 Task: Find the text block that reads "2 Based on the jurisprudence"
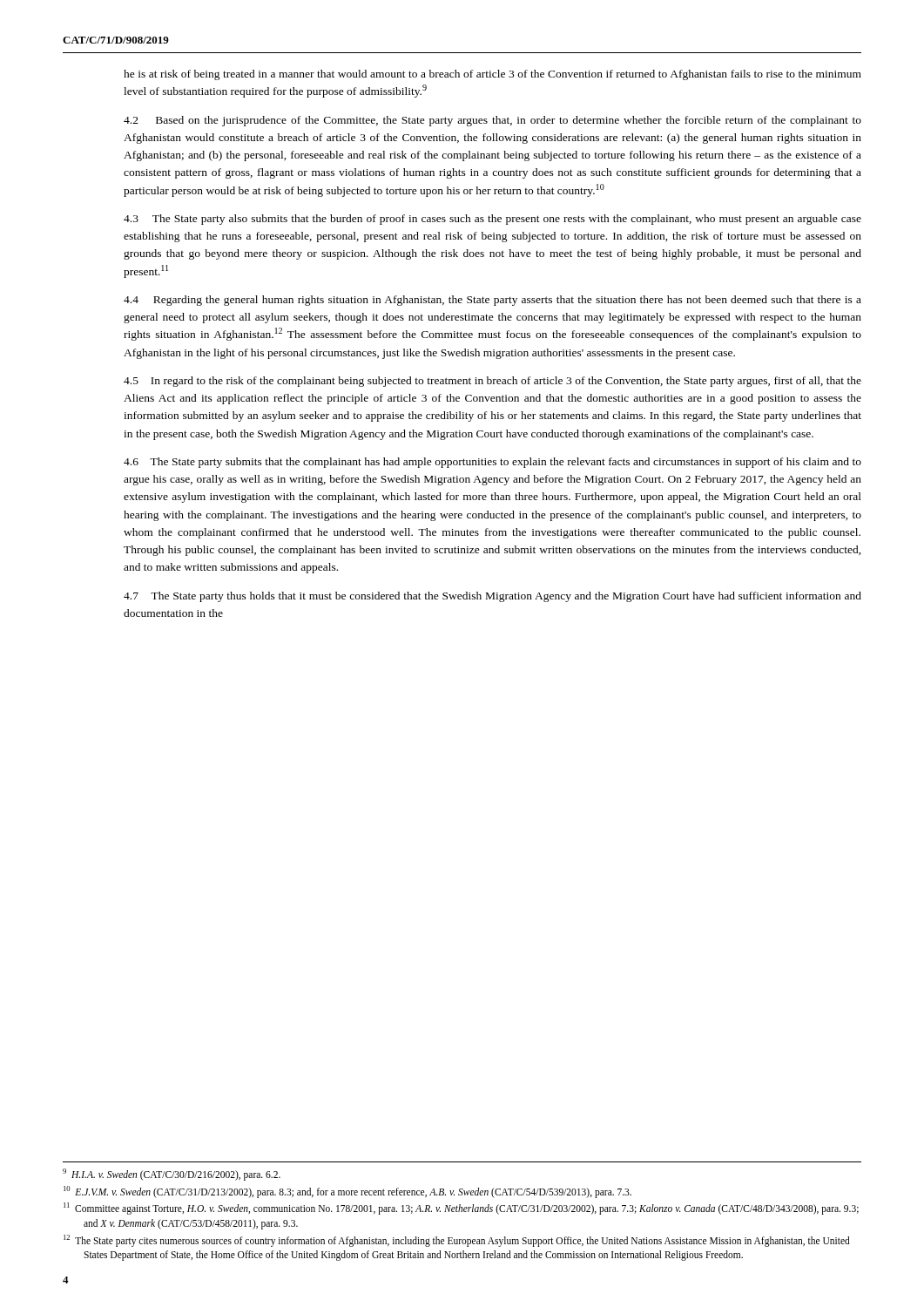492,155
